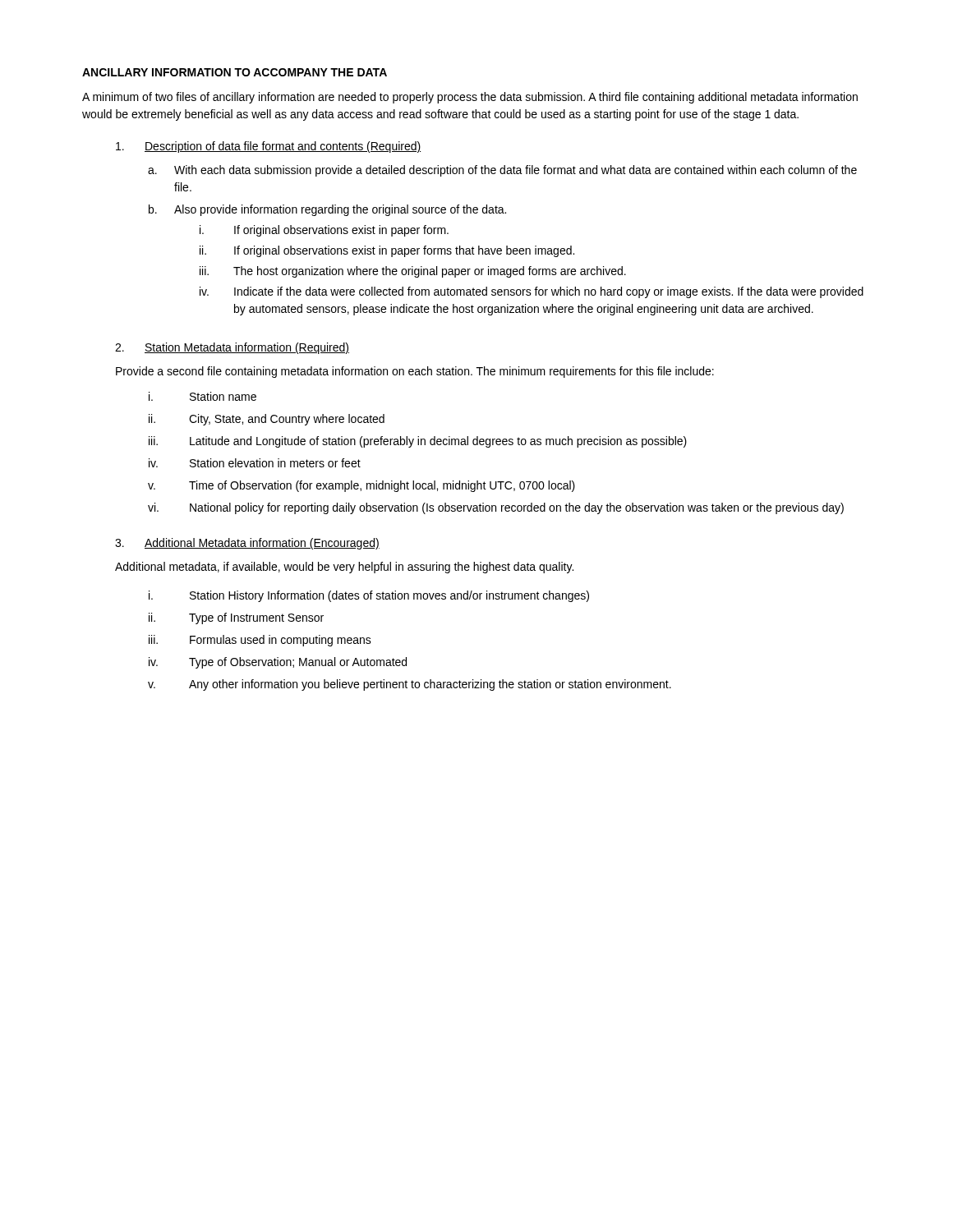This screenshot has width=953, height=1232.
Task: Where is the passage that starts "v. Time of Observation"?
Action: coord(509,486)
